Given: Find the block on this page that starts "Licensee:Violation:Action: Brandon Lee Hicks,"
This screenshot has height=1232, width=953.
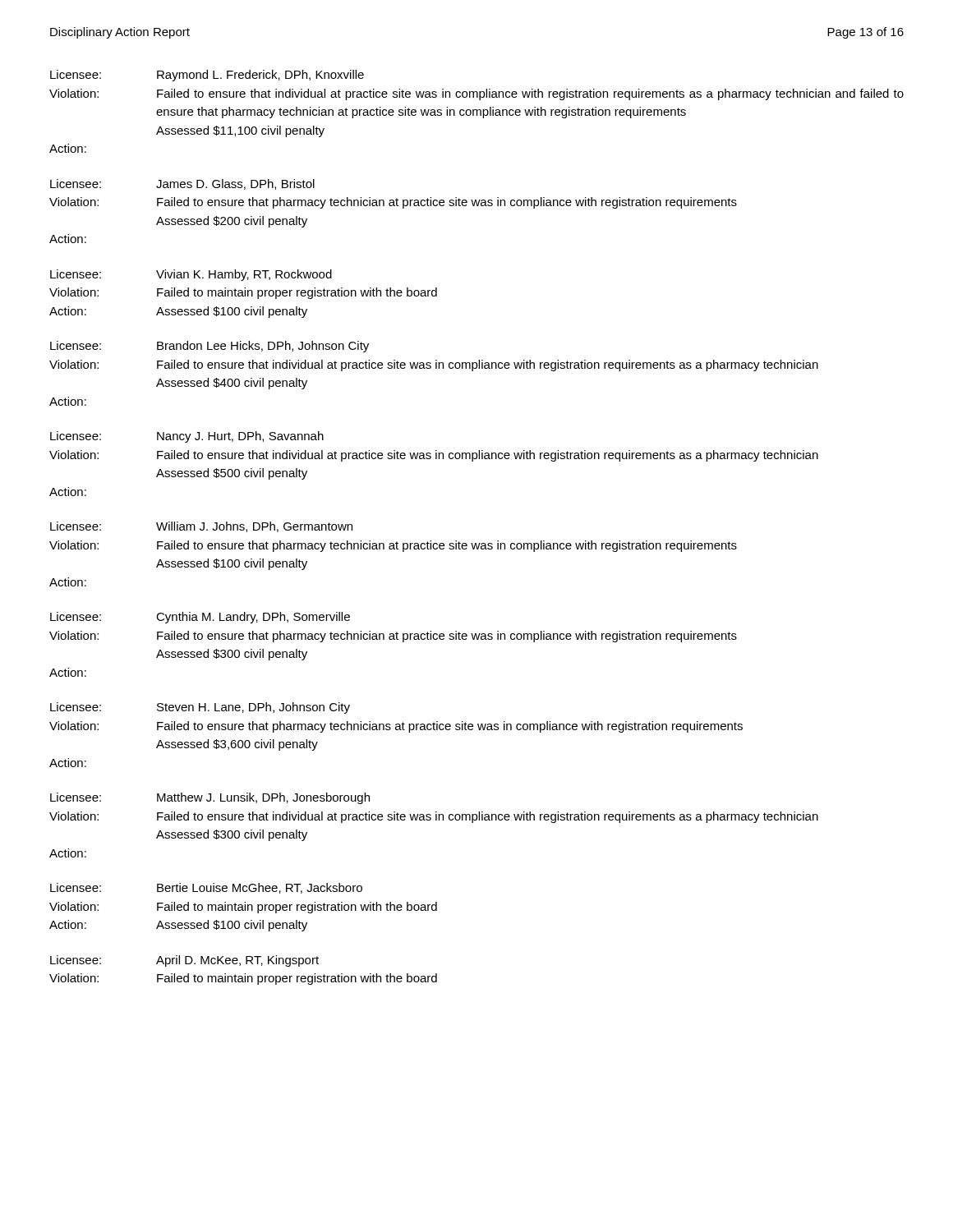Looking at the screenshot, I should tap(476, 374).
